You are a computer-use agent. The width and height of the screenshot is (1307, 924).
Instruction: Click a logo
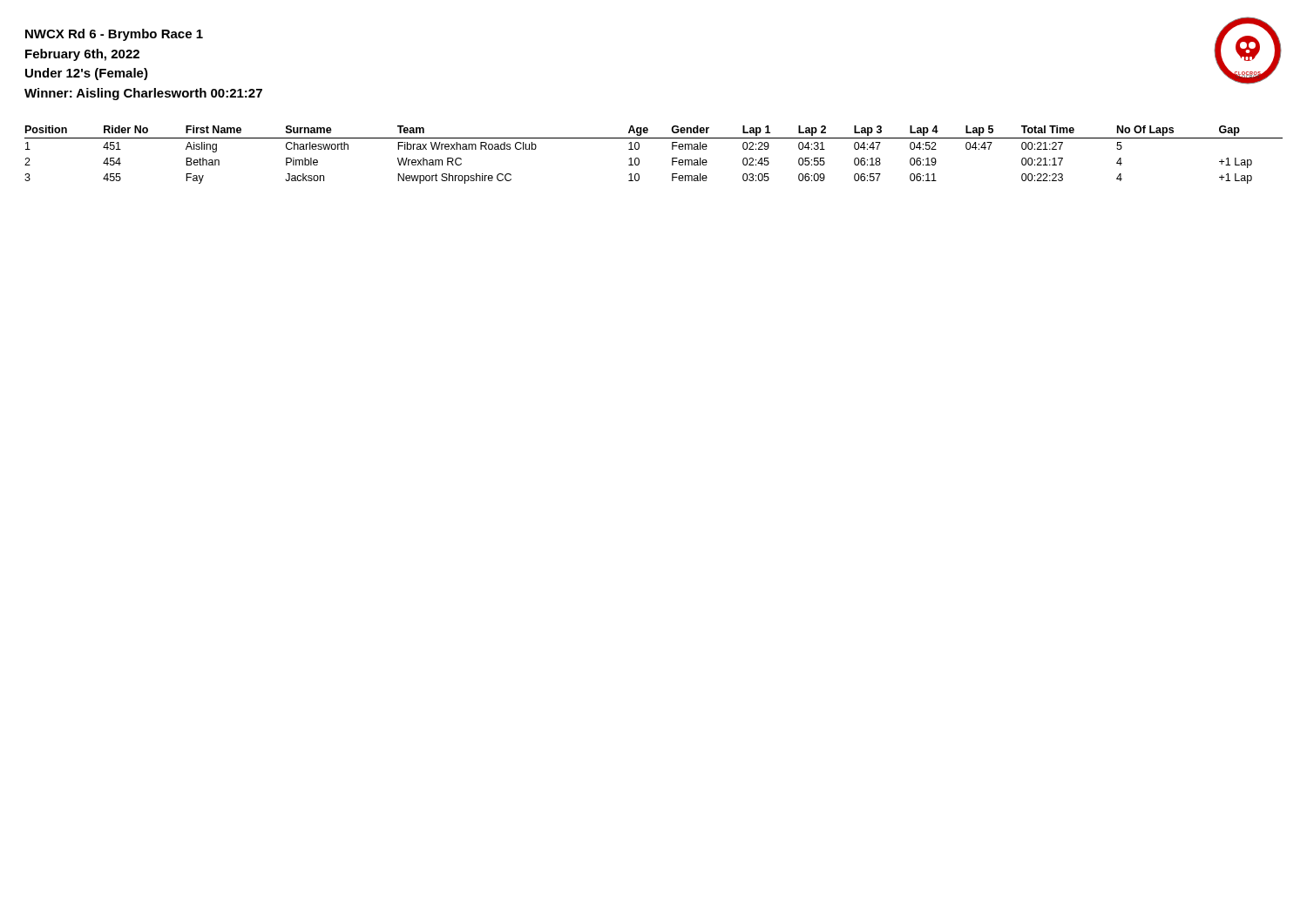pos(1248,51)
